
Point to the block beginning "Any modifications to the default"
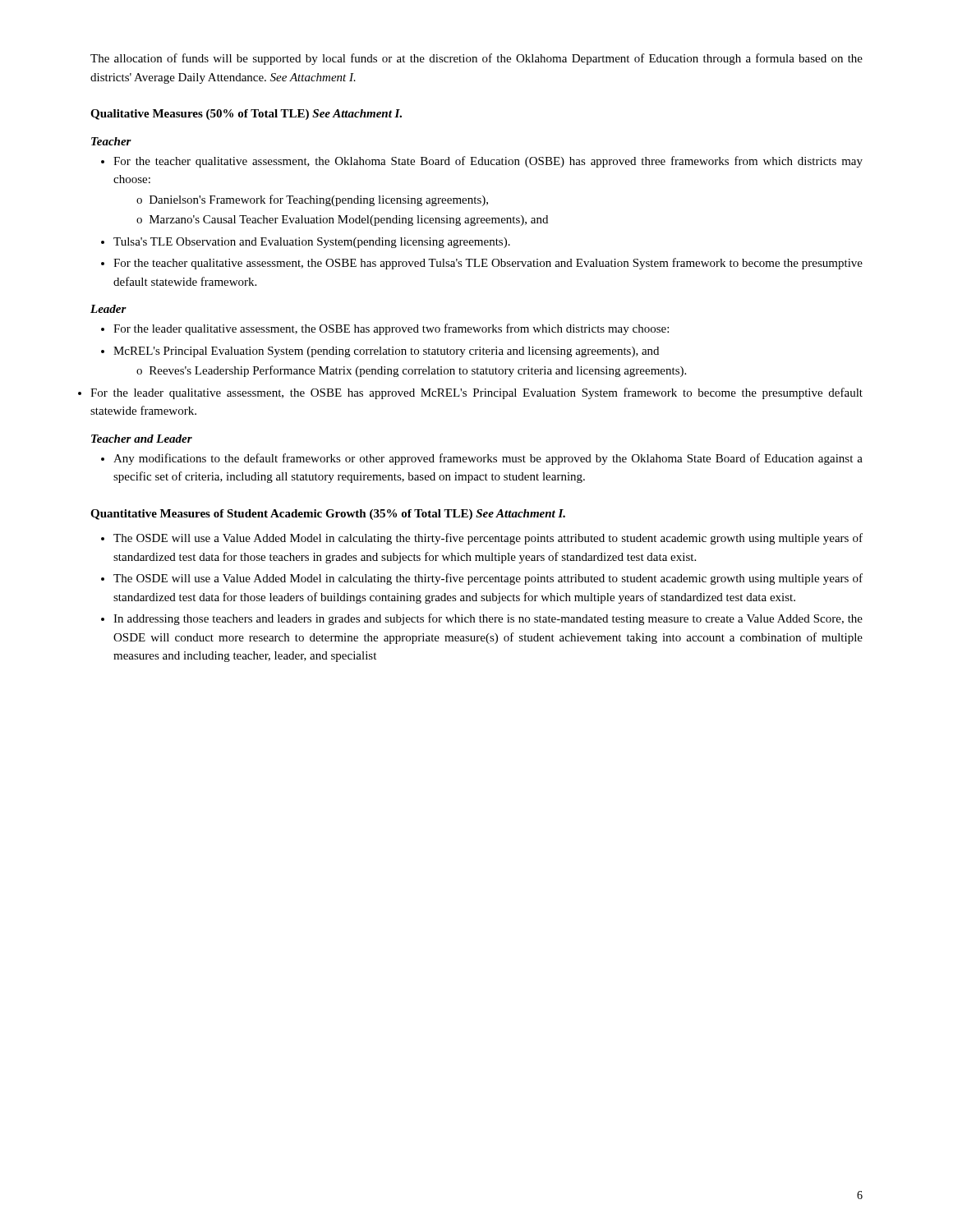[488, 467]
